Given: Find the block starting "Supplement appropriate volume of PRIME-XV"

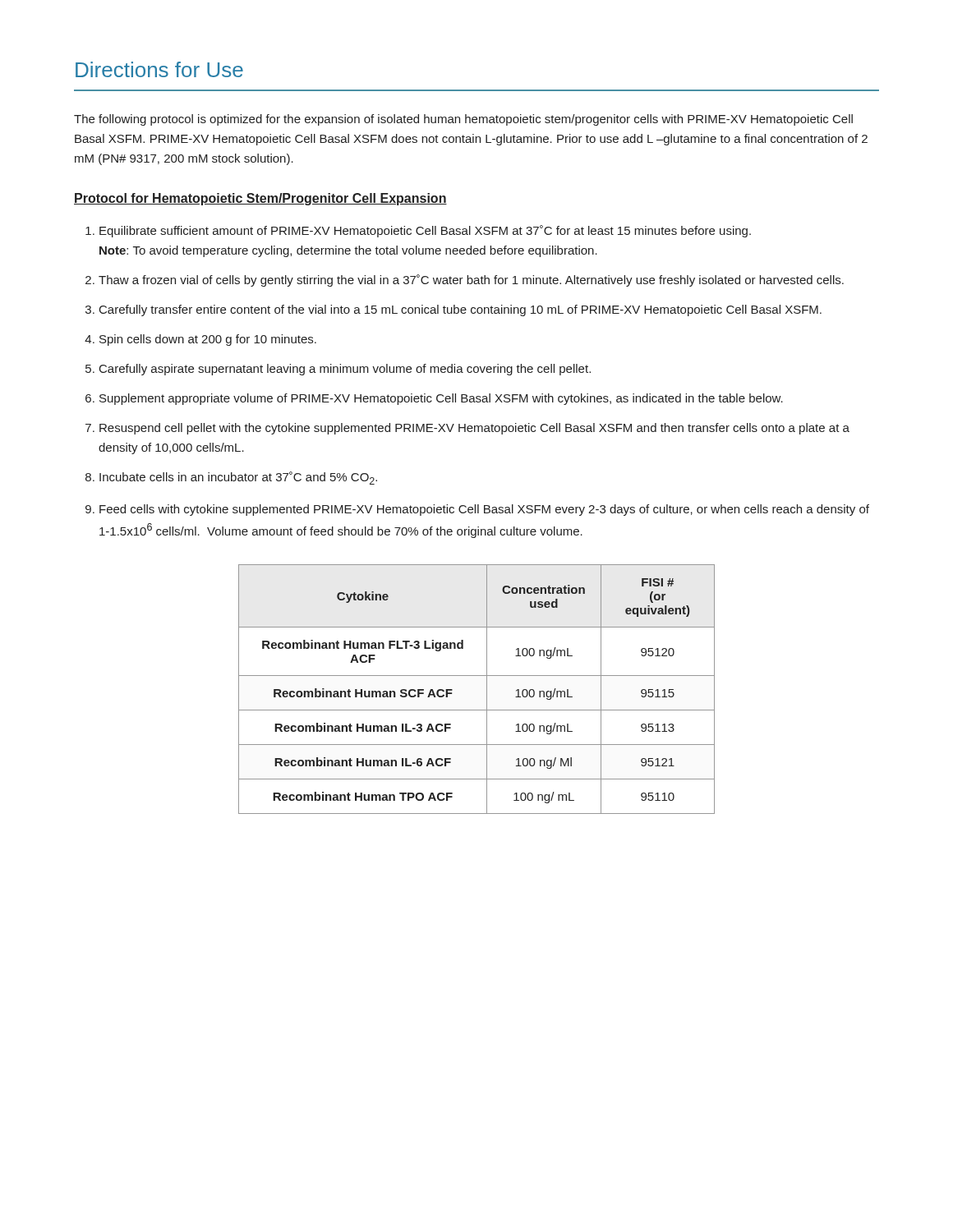Looking at the screenshot, I should coord(441,398).
